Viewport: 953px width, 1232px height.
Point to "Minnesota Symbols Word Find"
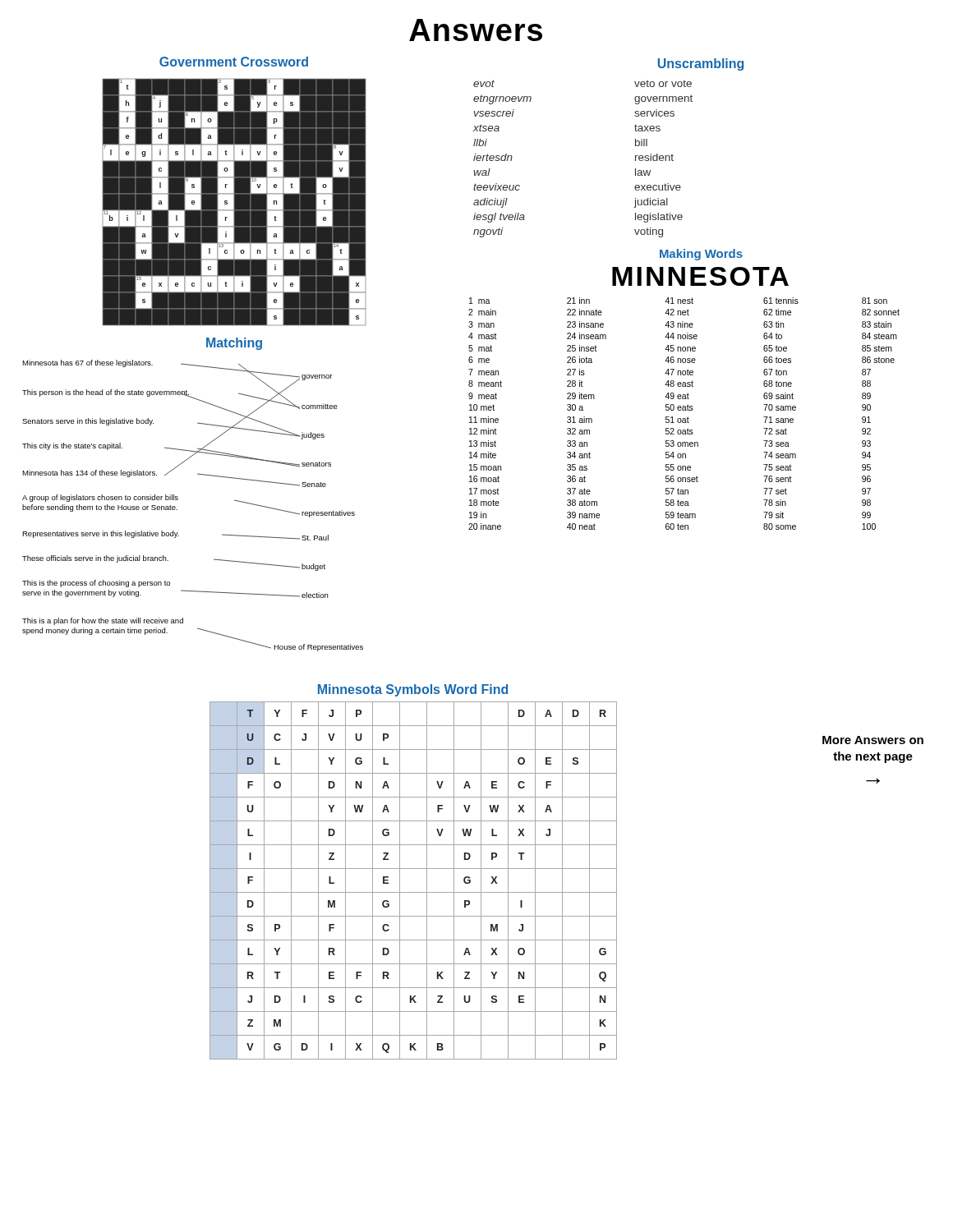pyautogui.click(x=413, y=689)
